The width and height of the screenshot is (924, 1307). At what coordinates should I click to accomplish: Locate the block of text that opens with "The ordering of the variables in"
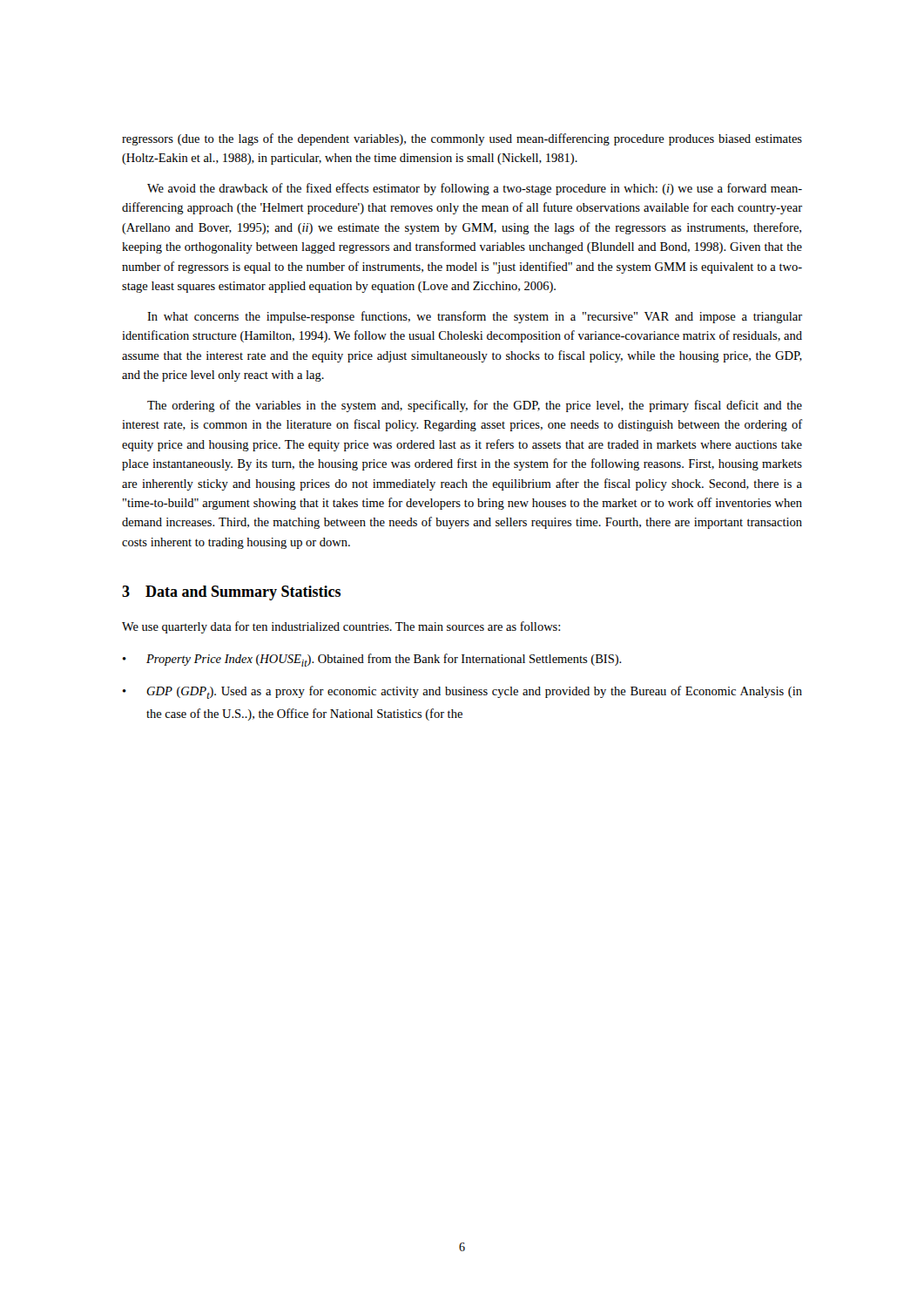click(462, 474)
